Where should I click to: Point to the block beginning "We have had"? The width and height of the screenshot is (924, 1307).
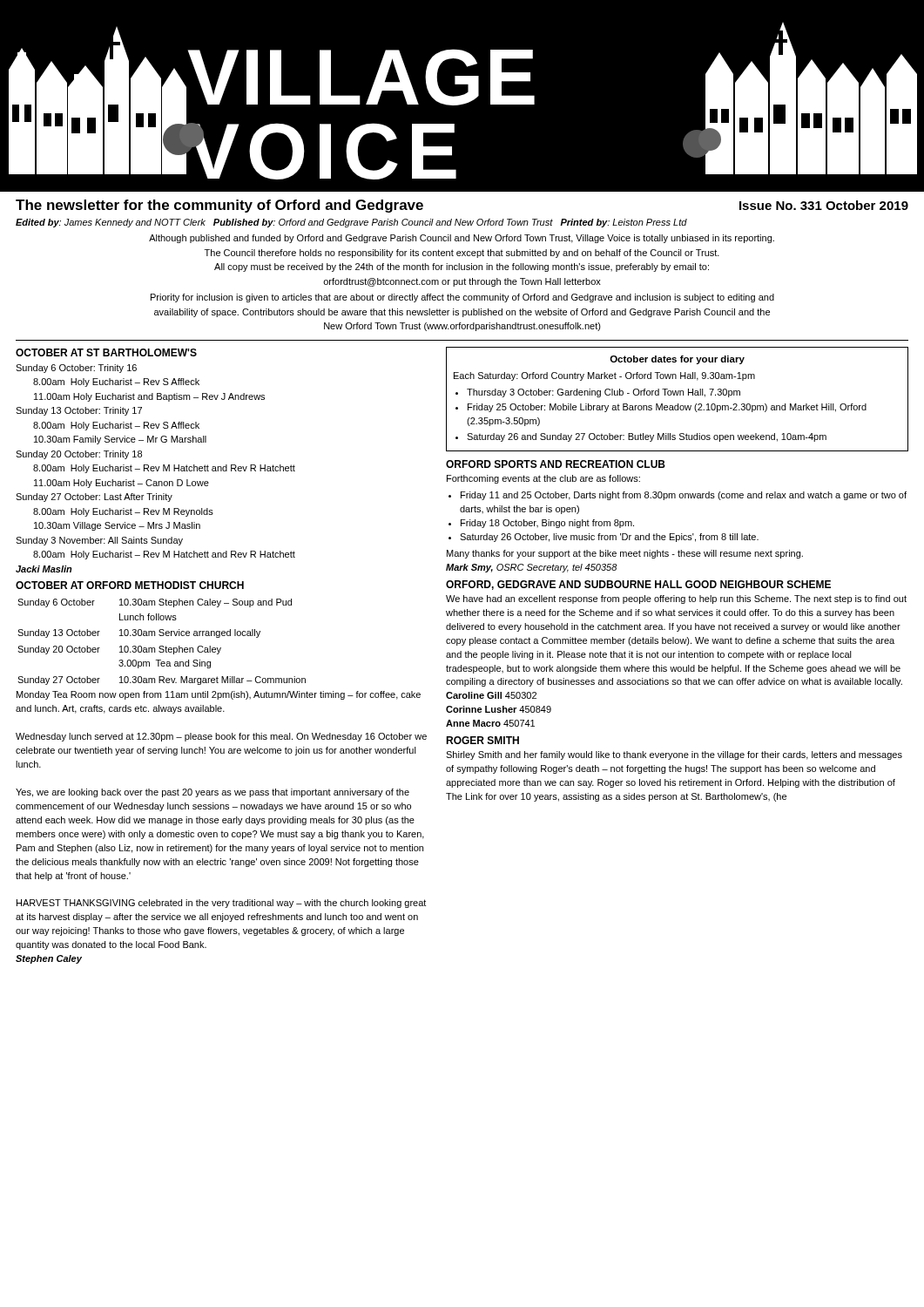tap(676, 661)
